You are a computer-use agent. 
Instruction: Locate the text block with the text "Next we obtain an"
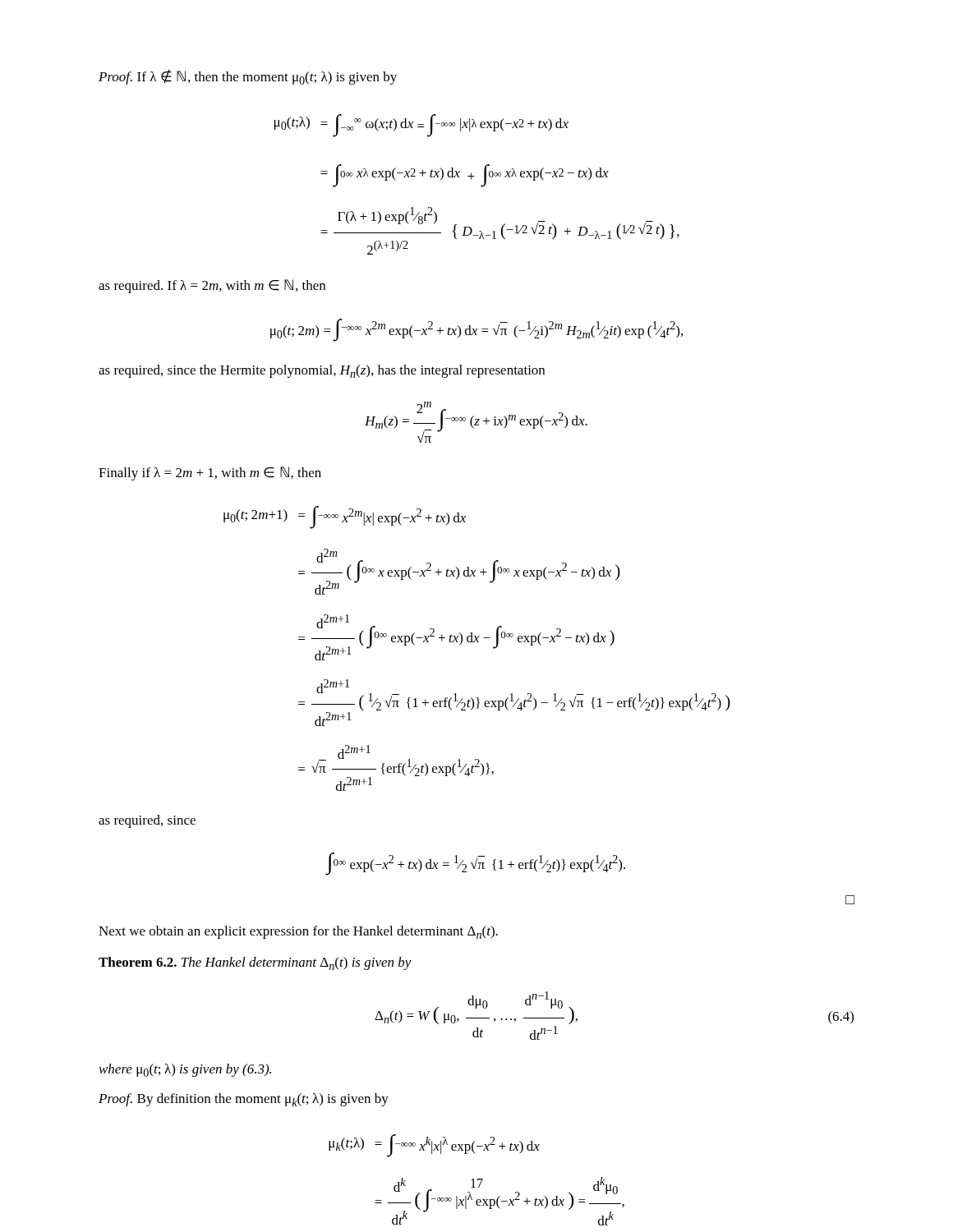(x=299, y=932)
